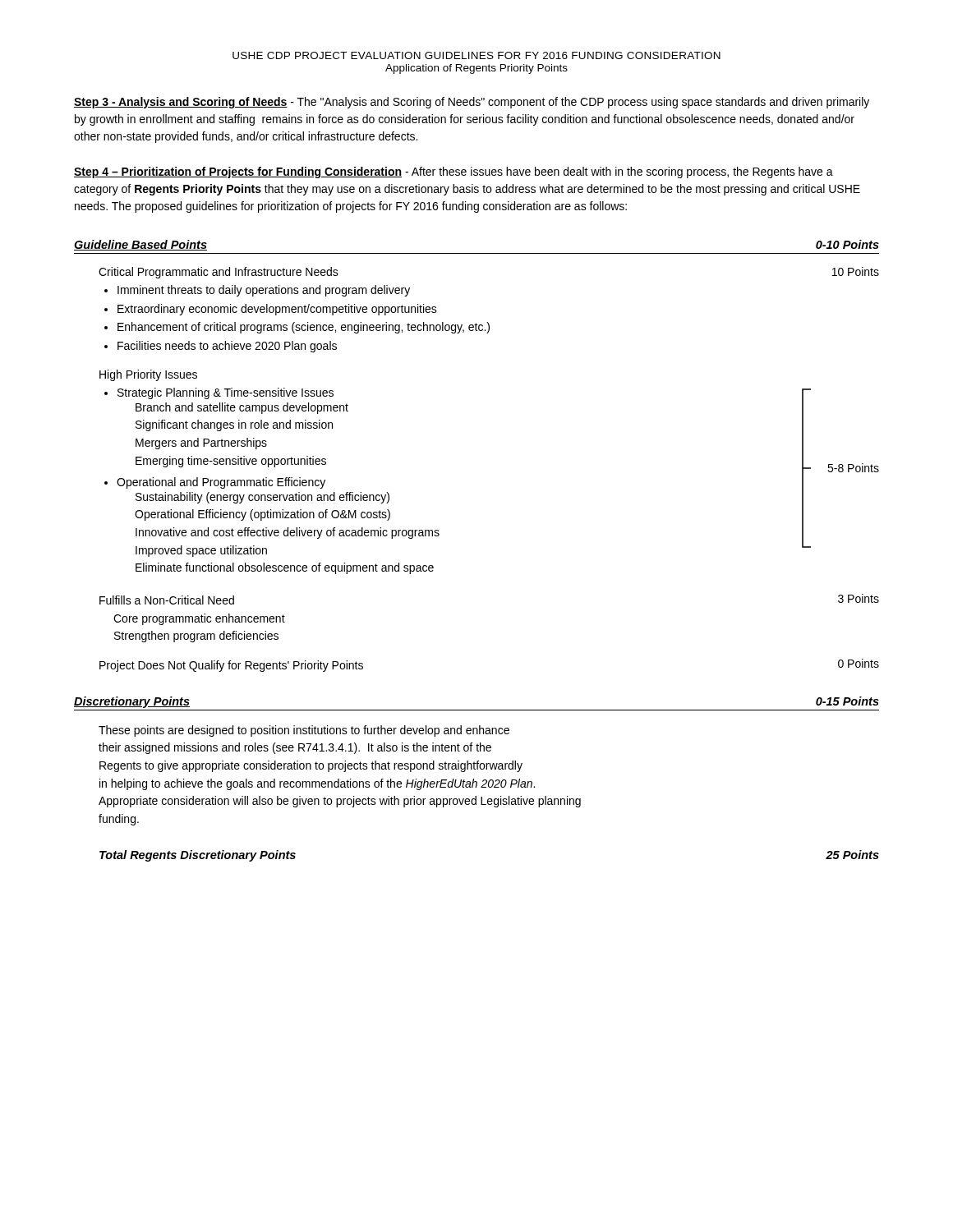953x1232 pixels.
Task: Select the region starting "Step 3 - Analysis"
Action: point(472,119)
